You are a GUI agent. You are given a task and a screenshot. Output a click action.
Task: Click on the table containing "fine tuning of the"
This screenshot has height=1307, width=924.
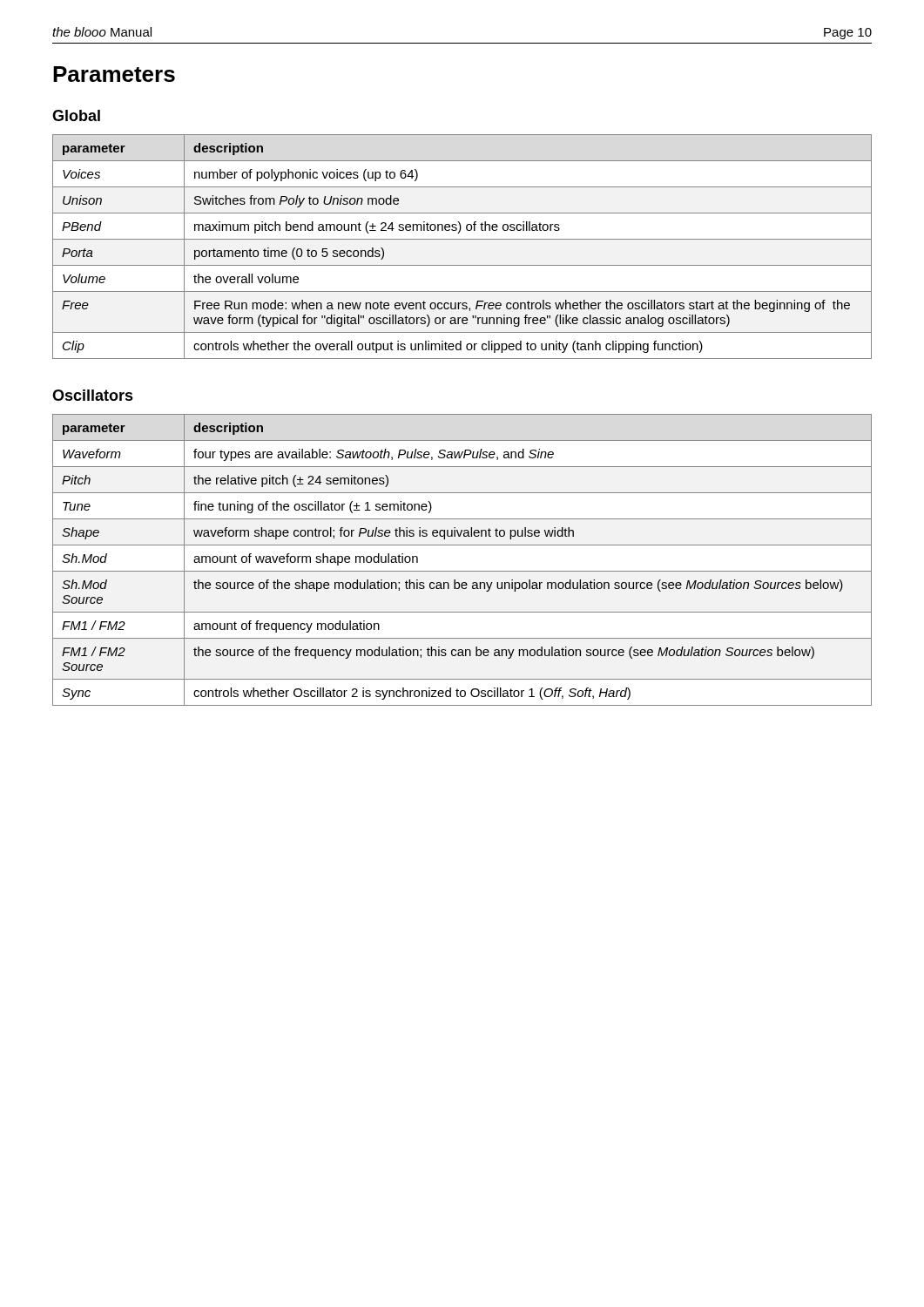tap(462, 560)
